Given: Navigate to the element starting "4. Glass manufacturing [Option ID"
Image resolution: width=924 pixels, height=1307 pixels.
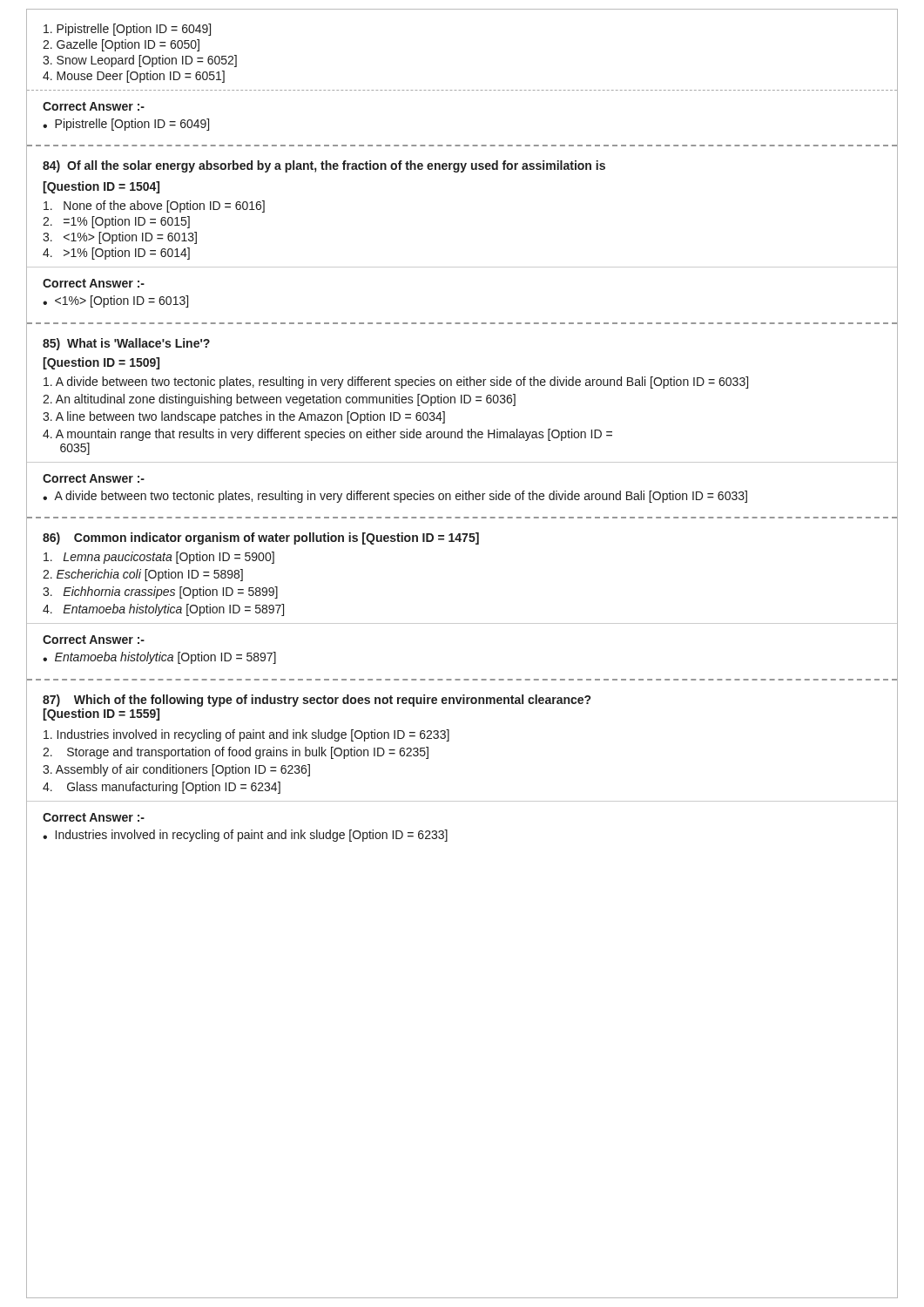Looking at the screenshot, I should click(162, 786).
